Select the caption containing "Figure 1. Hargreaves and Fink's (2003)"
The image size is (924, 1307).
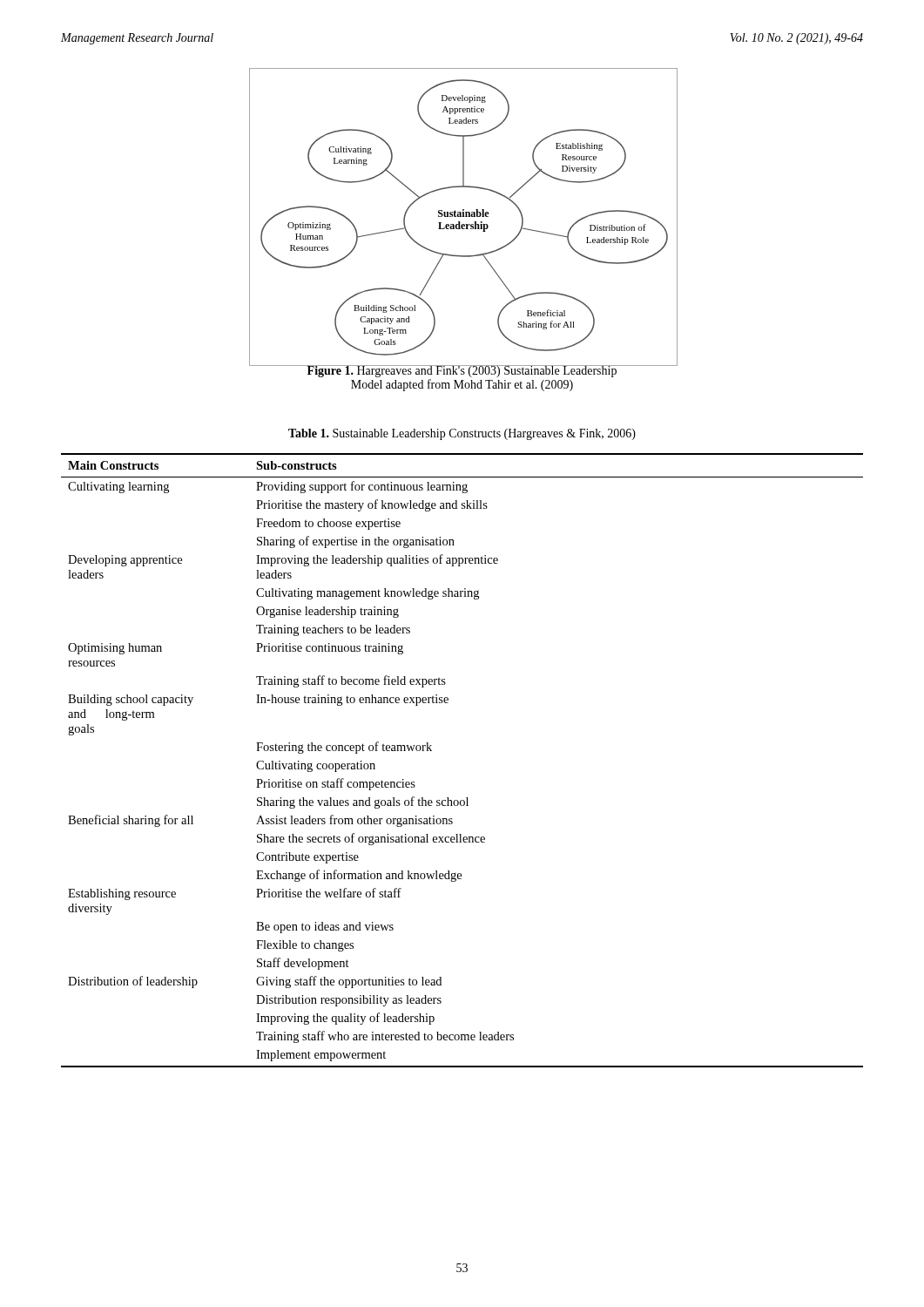462,378
